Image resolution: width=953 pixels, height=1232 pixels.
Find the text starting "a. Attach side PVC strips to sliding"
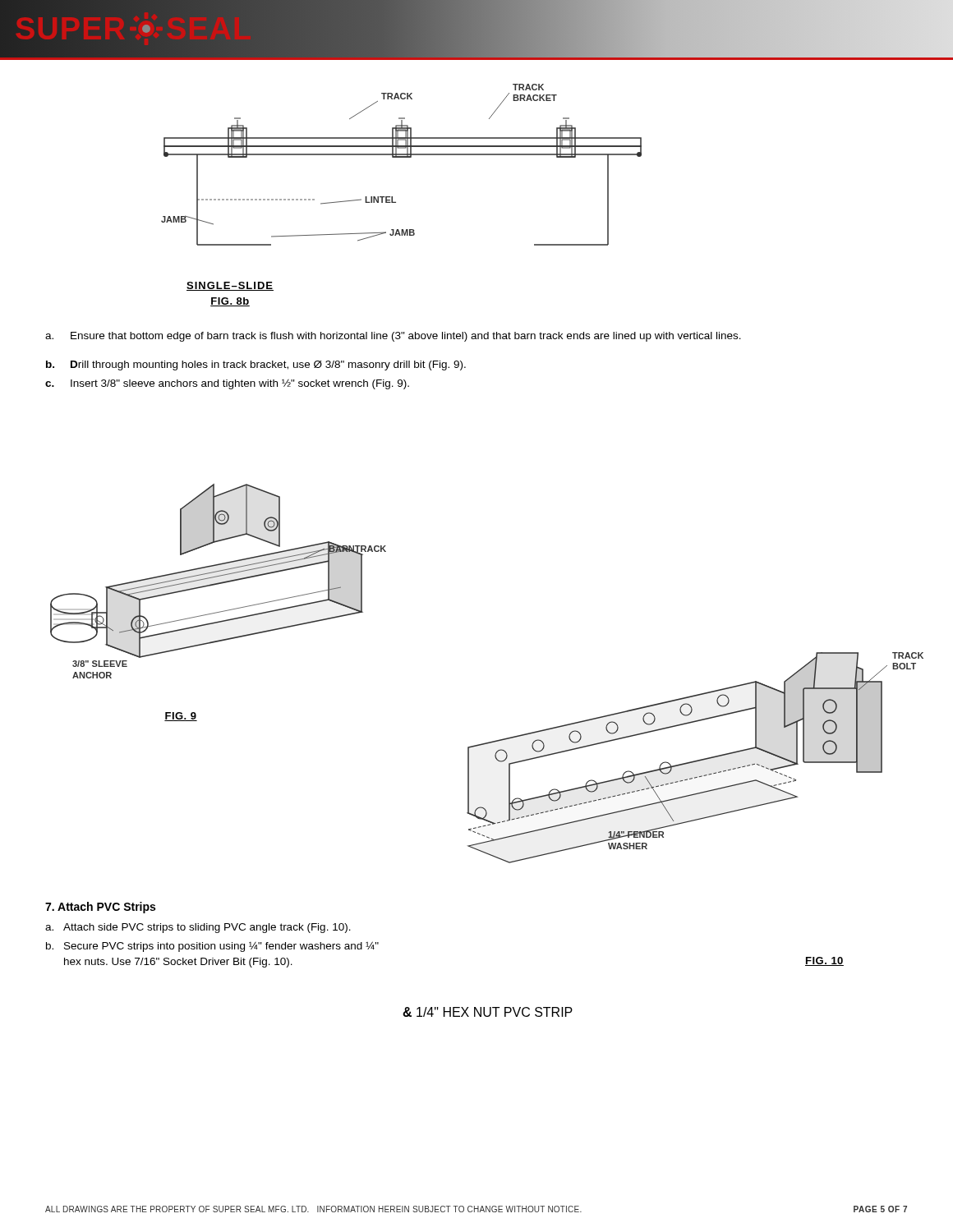coord(222,928)
